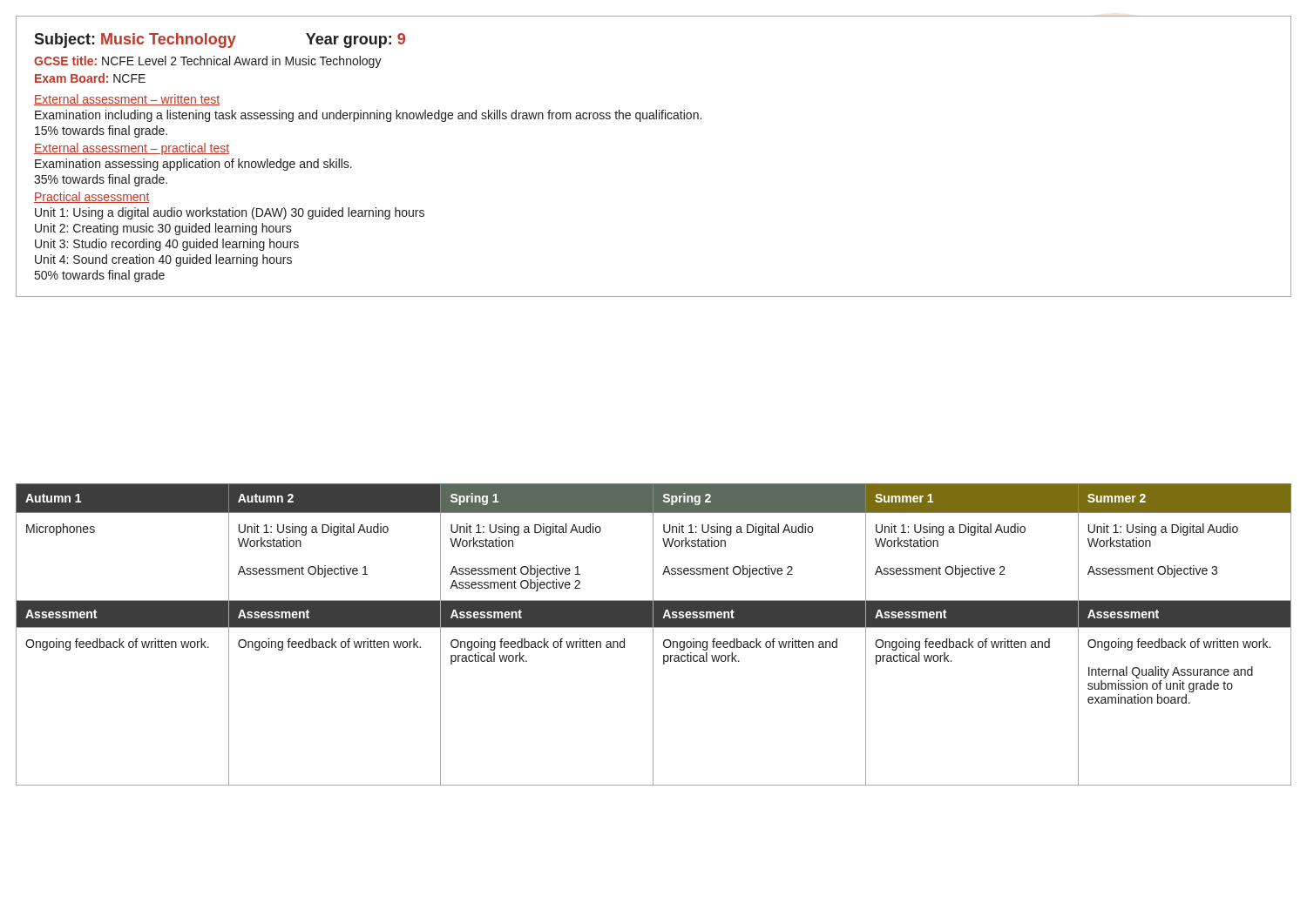Find the text with the text "Subject: Music Technology Year group: 9"

[220, 40]
